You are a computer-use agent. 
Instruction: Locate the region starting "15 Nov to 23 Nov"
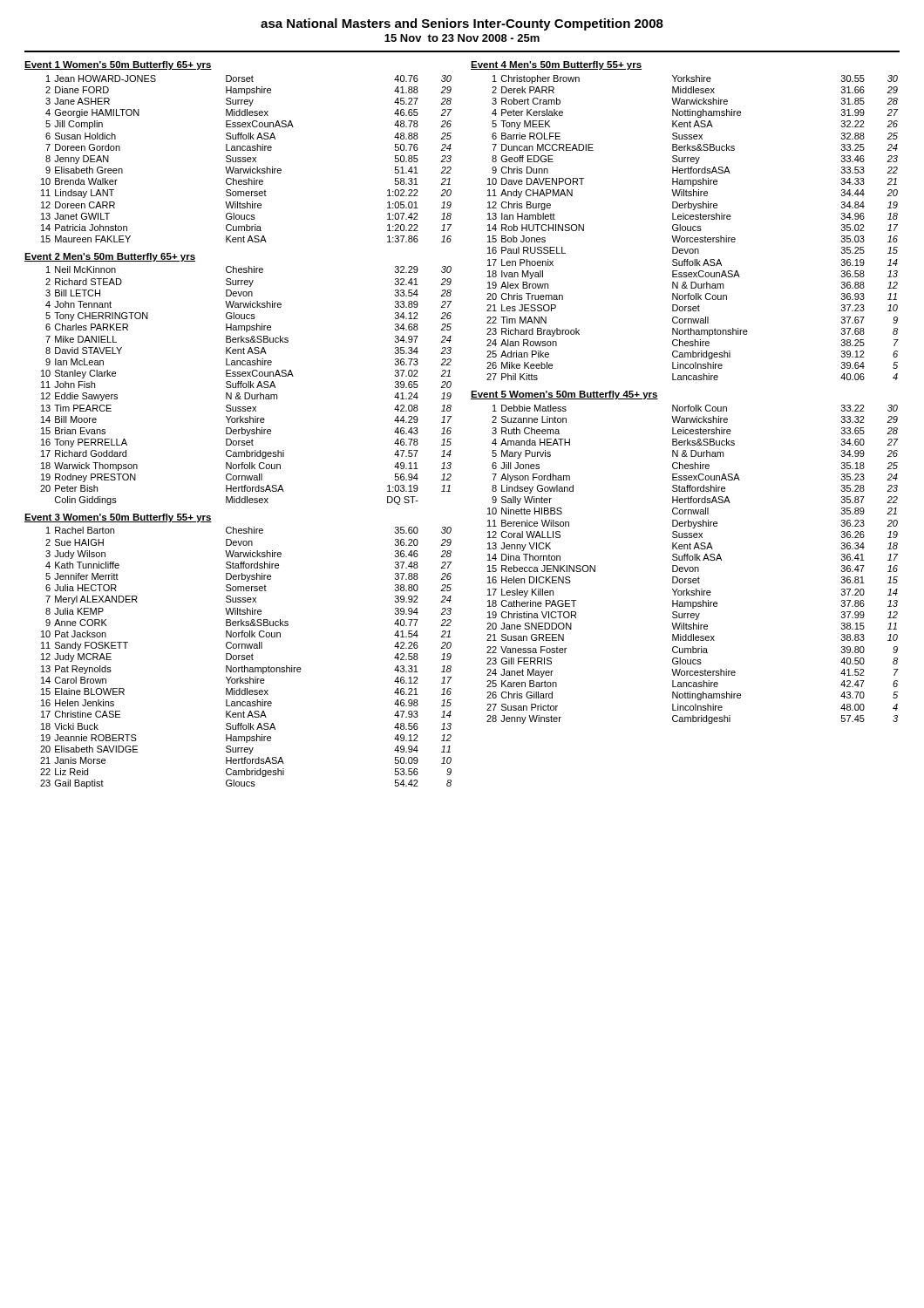coord(462,38)
